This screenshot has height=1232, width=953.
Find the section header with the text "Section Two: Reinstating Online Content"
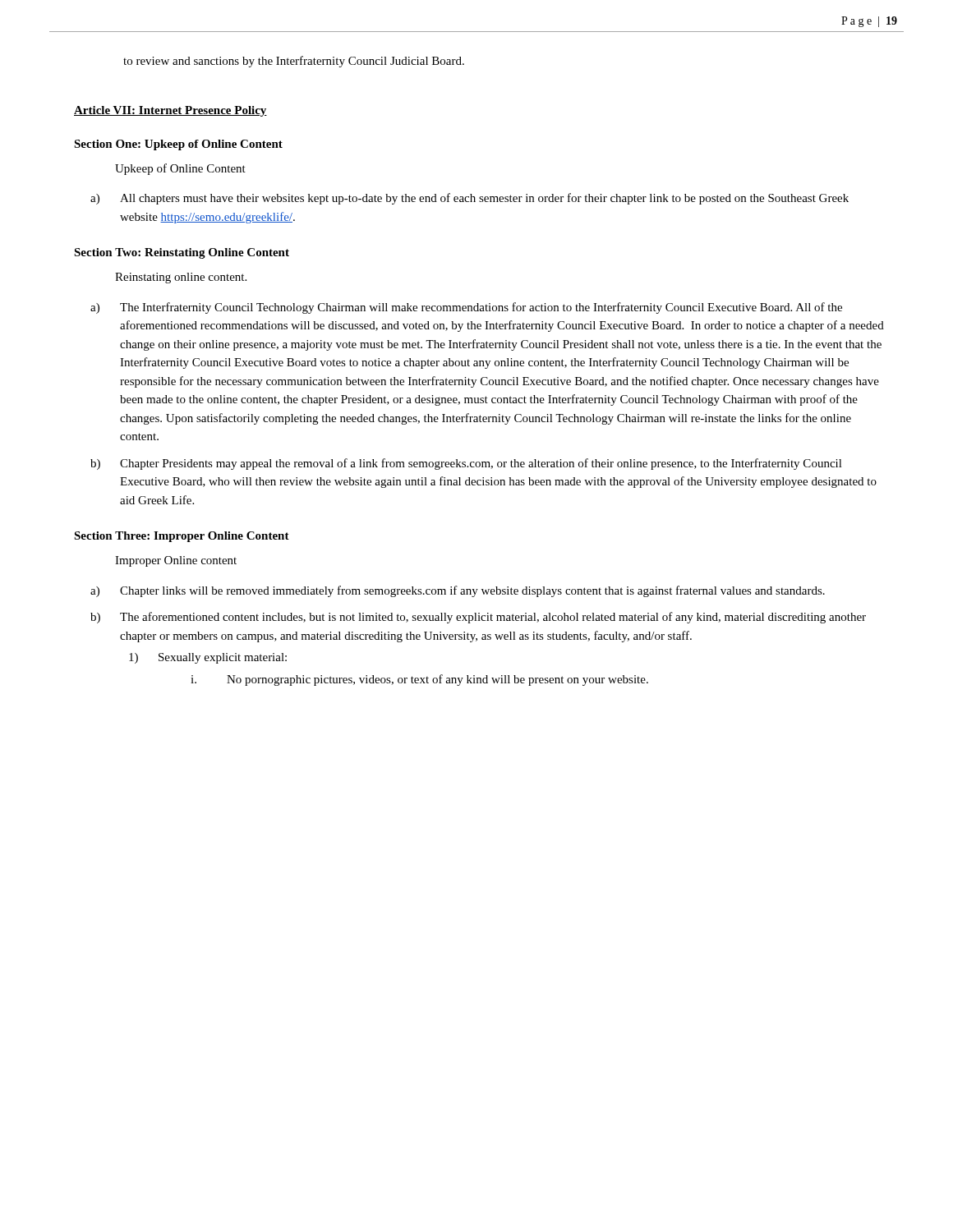182,252
